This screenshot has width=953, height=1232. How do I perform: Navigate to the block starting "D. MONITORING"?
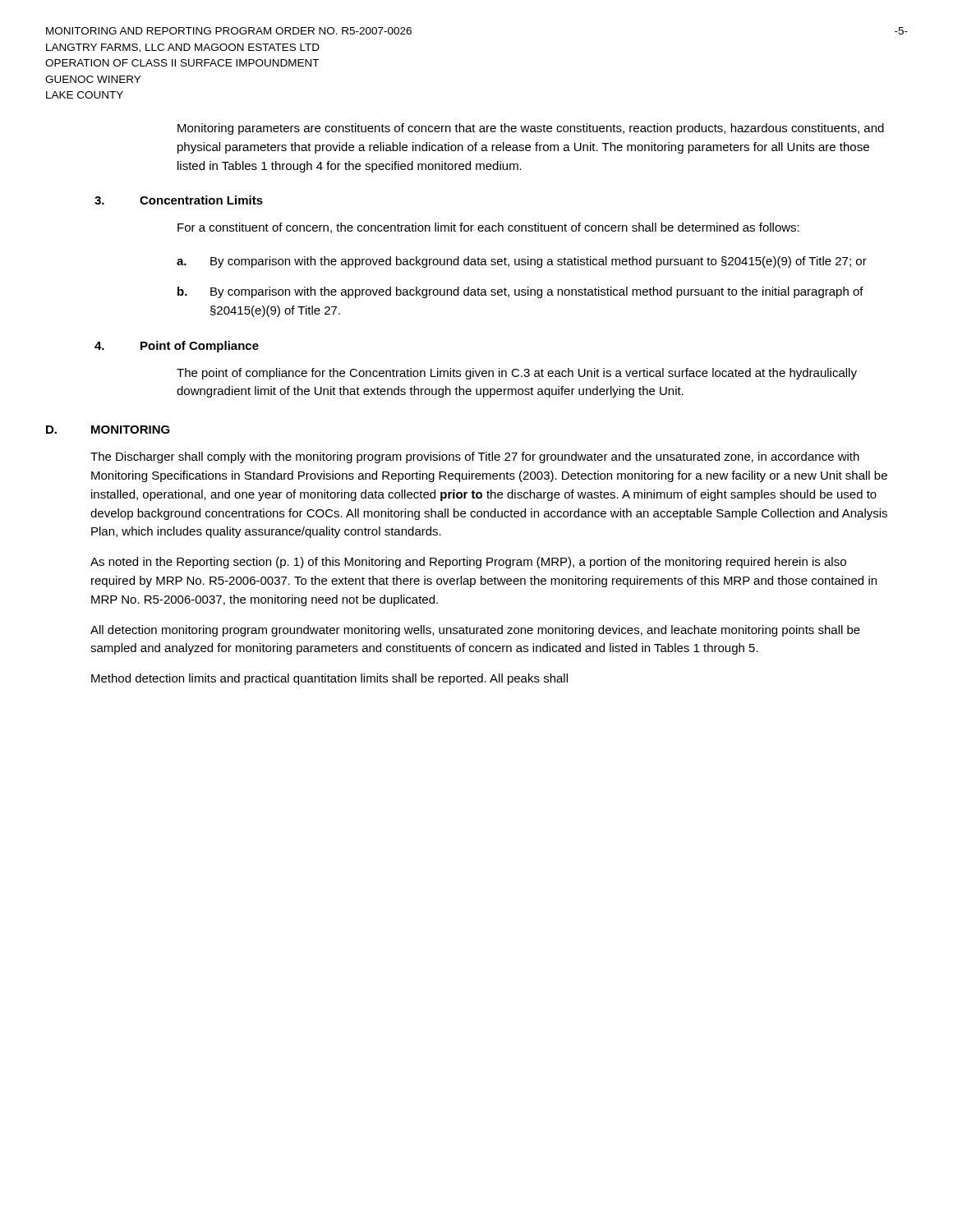pos(108,429)
